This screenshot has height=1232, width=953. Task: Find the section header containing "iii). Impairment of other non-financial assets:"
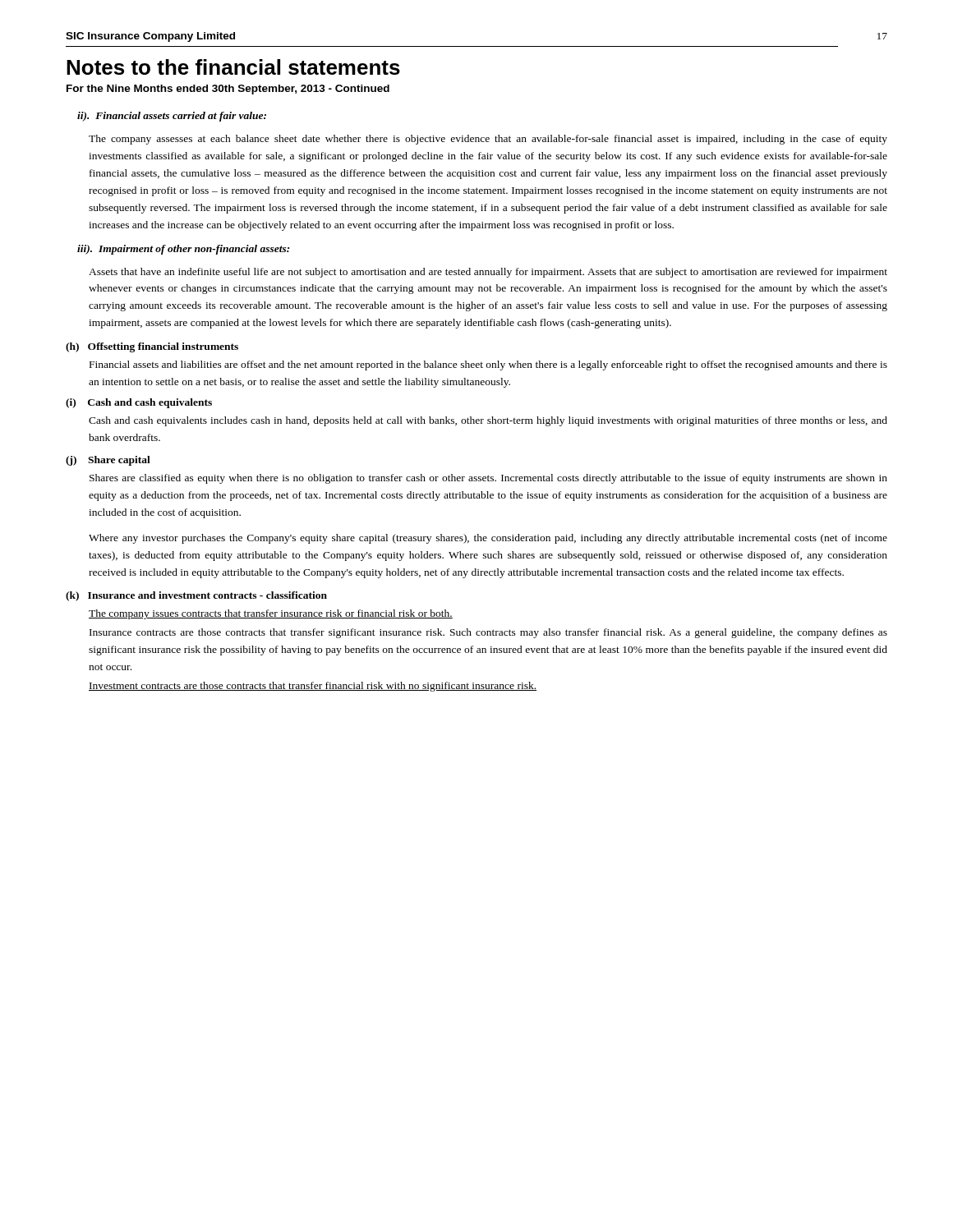(184, 248)
